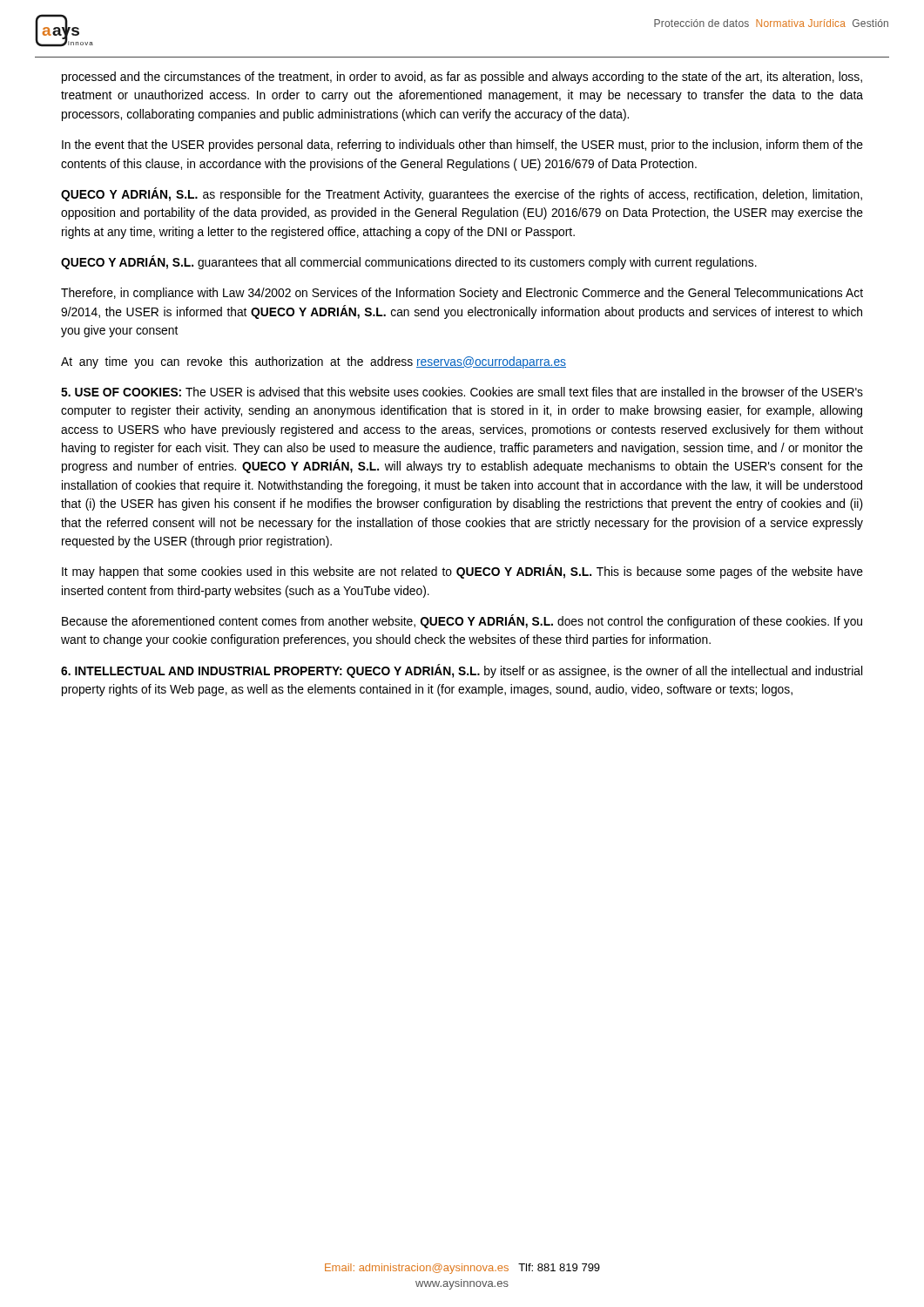
Task: Navigate to the passage starting "At any time you can revoke this authorization"
Action: [314, 362]
